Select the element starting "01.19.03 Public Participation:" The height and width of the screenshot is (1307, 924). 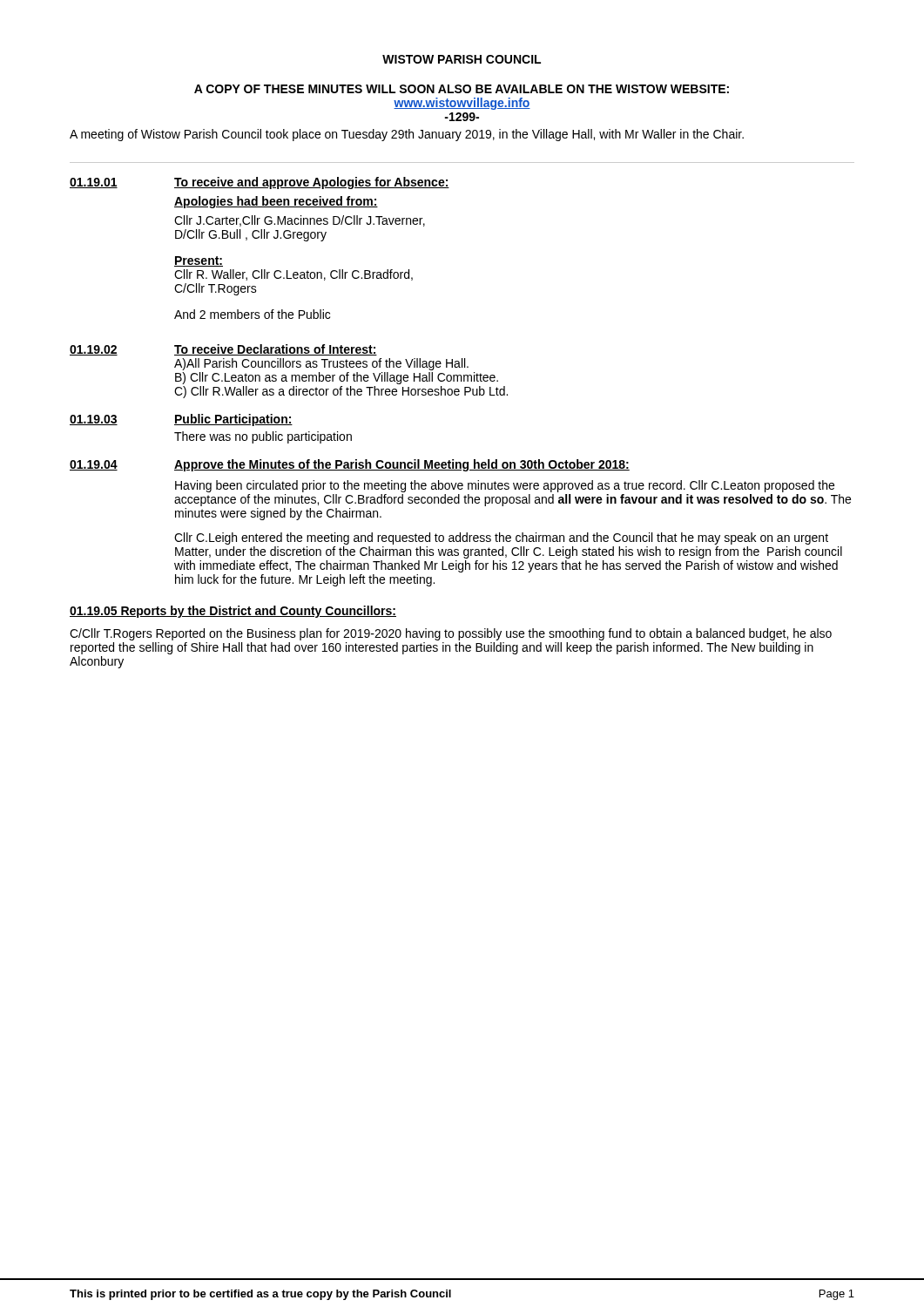point(181,420)
